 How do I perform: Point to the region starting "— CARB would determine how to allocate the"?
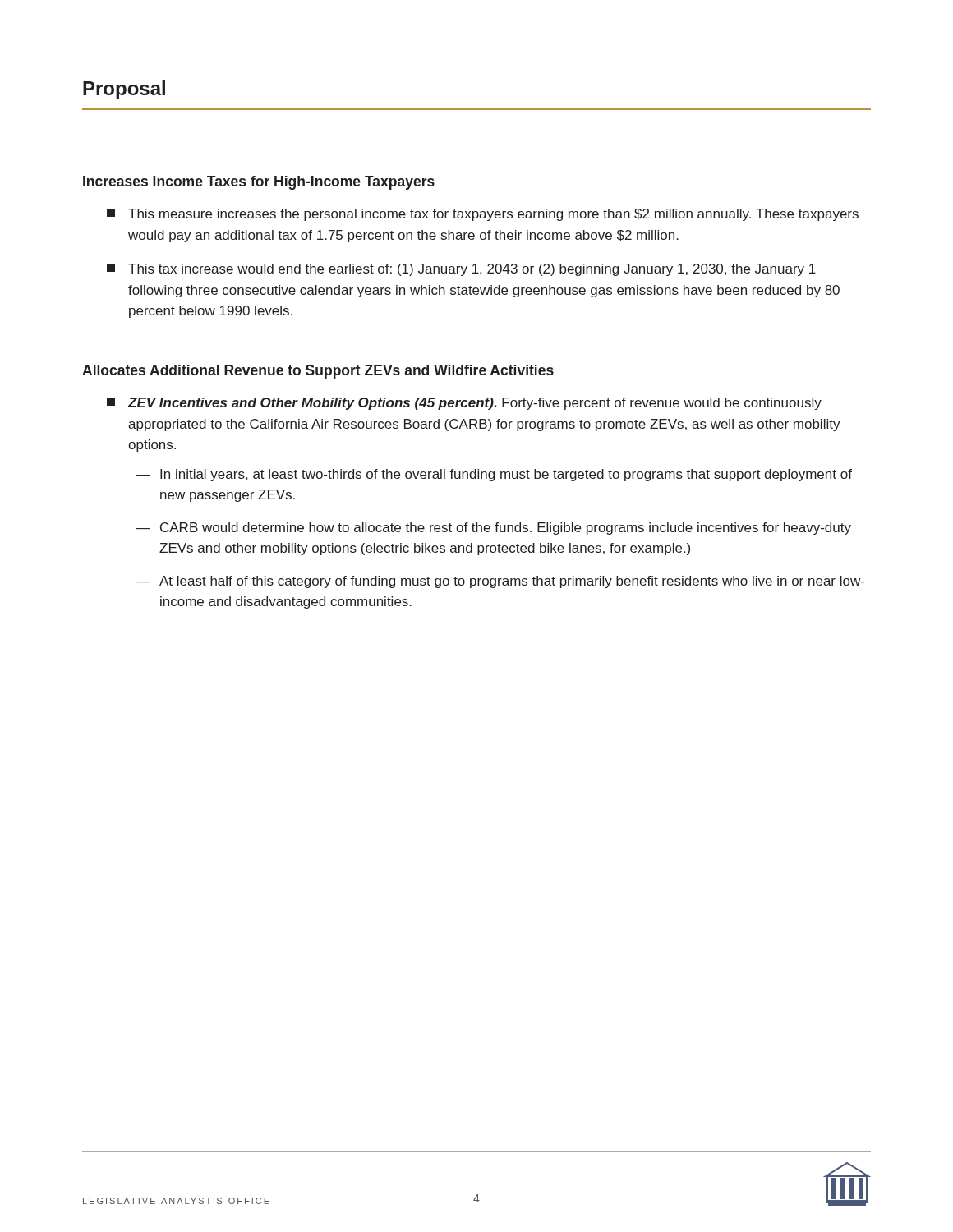(x=504, y=538)
